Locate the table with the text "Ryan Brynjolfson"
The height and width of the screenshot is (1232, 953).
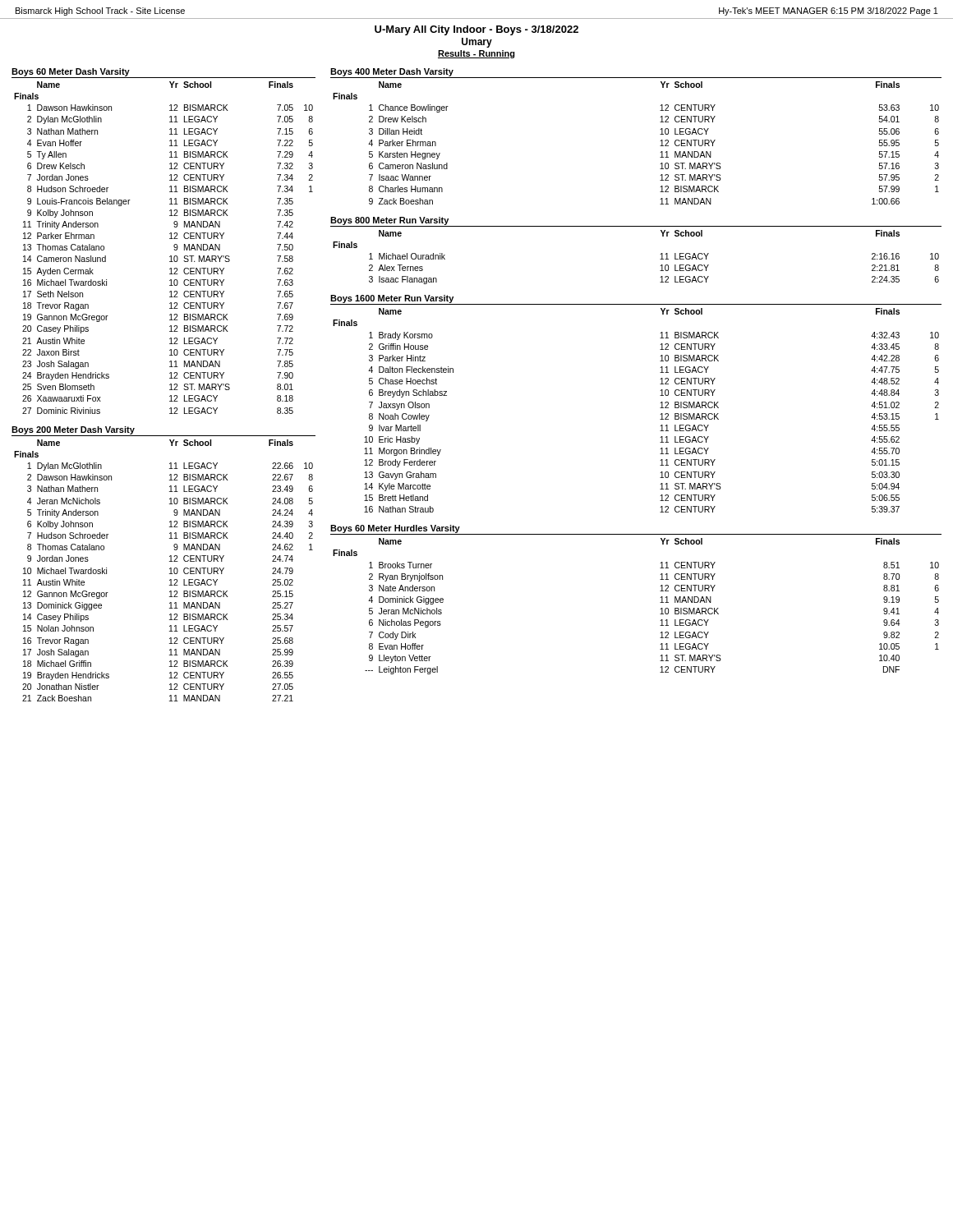point(636,599)
